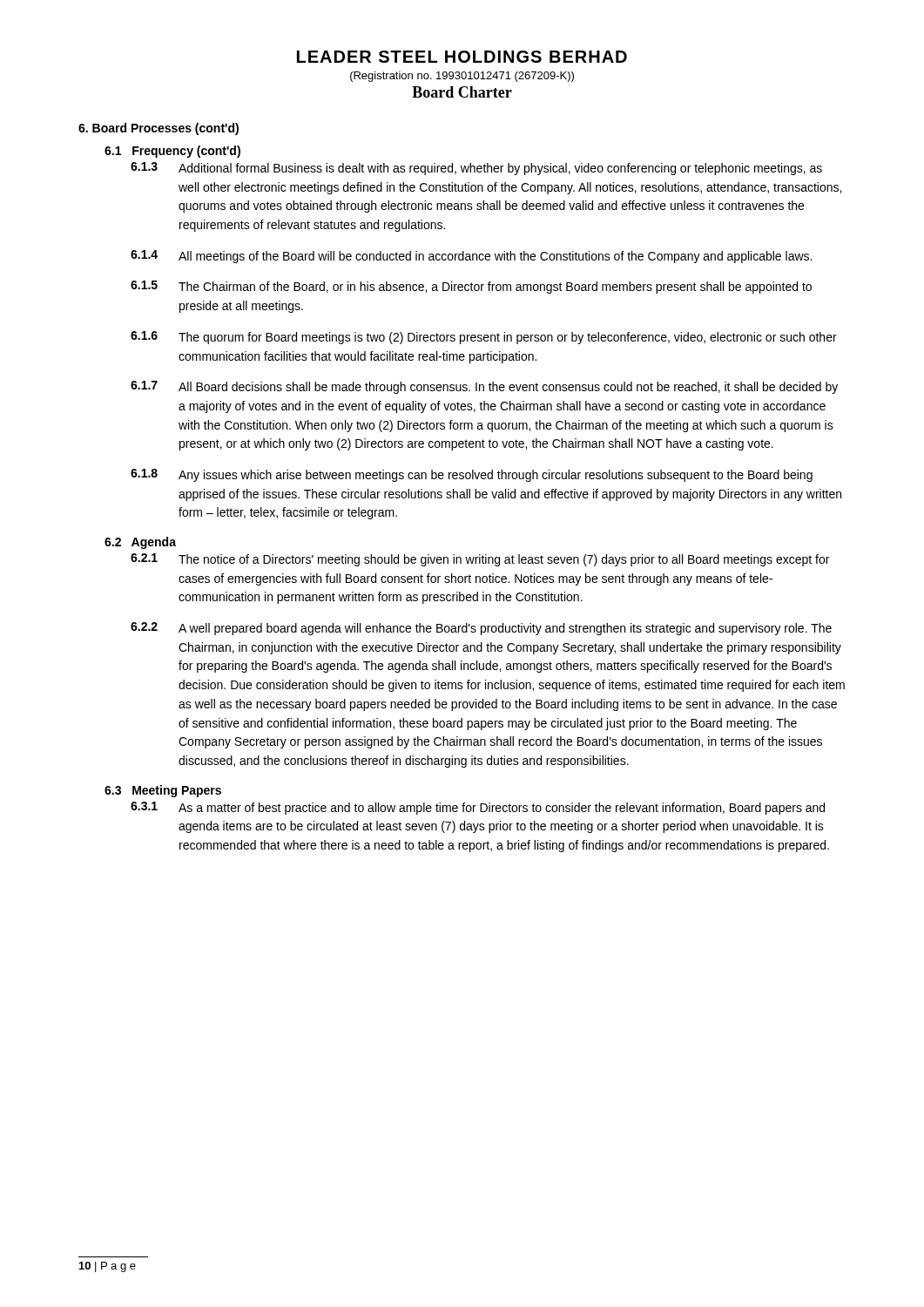Locate the text "6.2 Agenda"
The height and width of the screenshot is (1307, 924).
140,542
